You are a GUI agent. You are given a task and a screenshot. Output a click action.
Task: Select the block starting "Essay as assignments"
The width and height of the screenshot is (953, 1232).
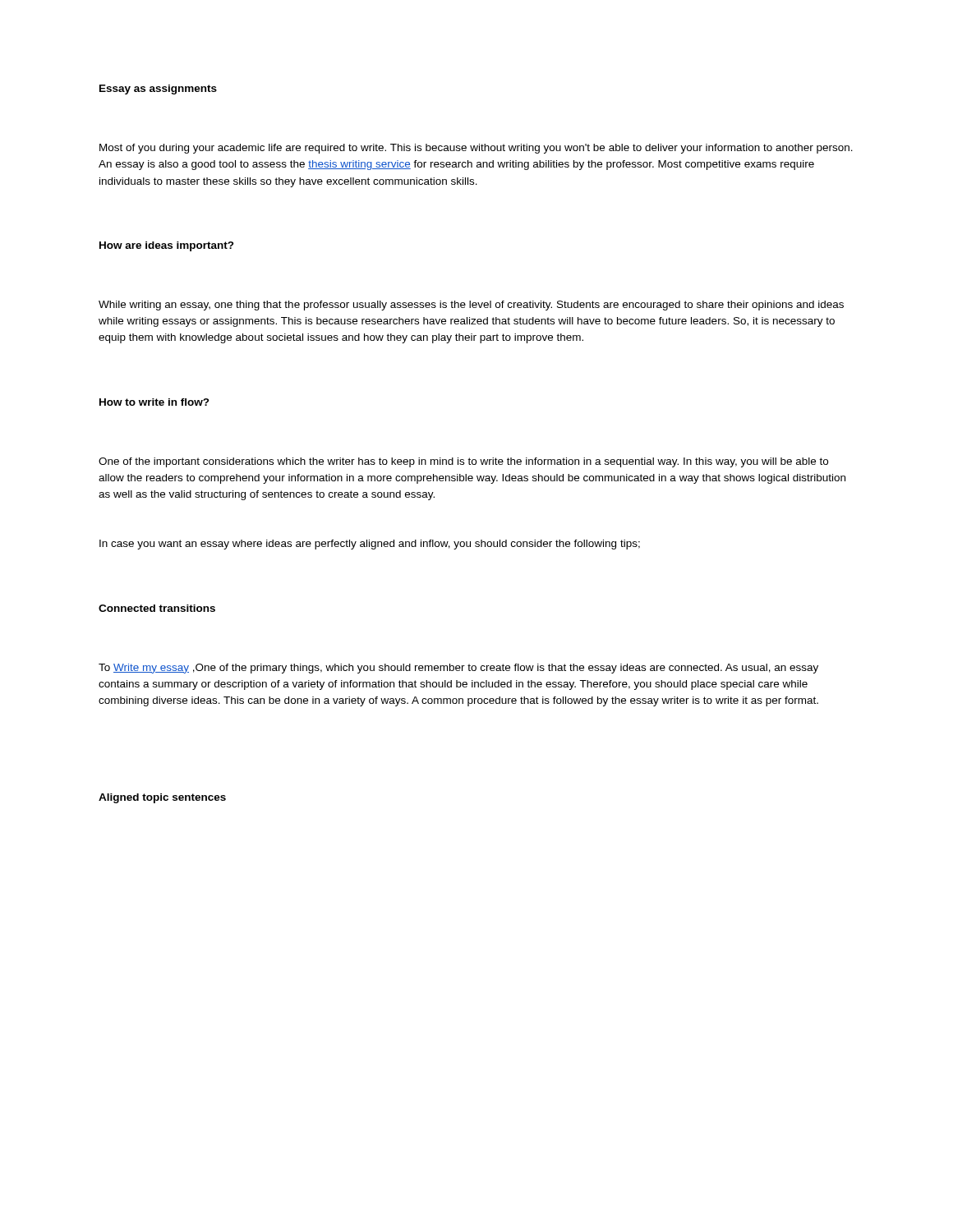pyautogui.click(x=158, y=88)
